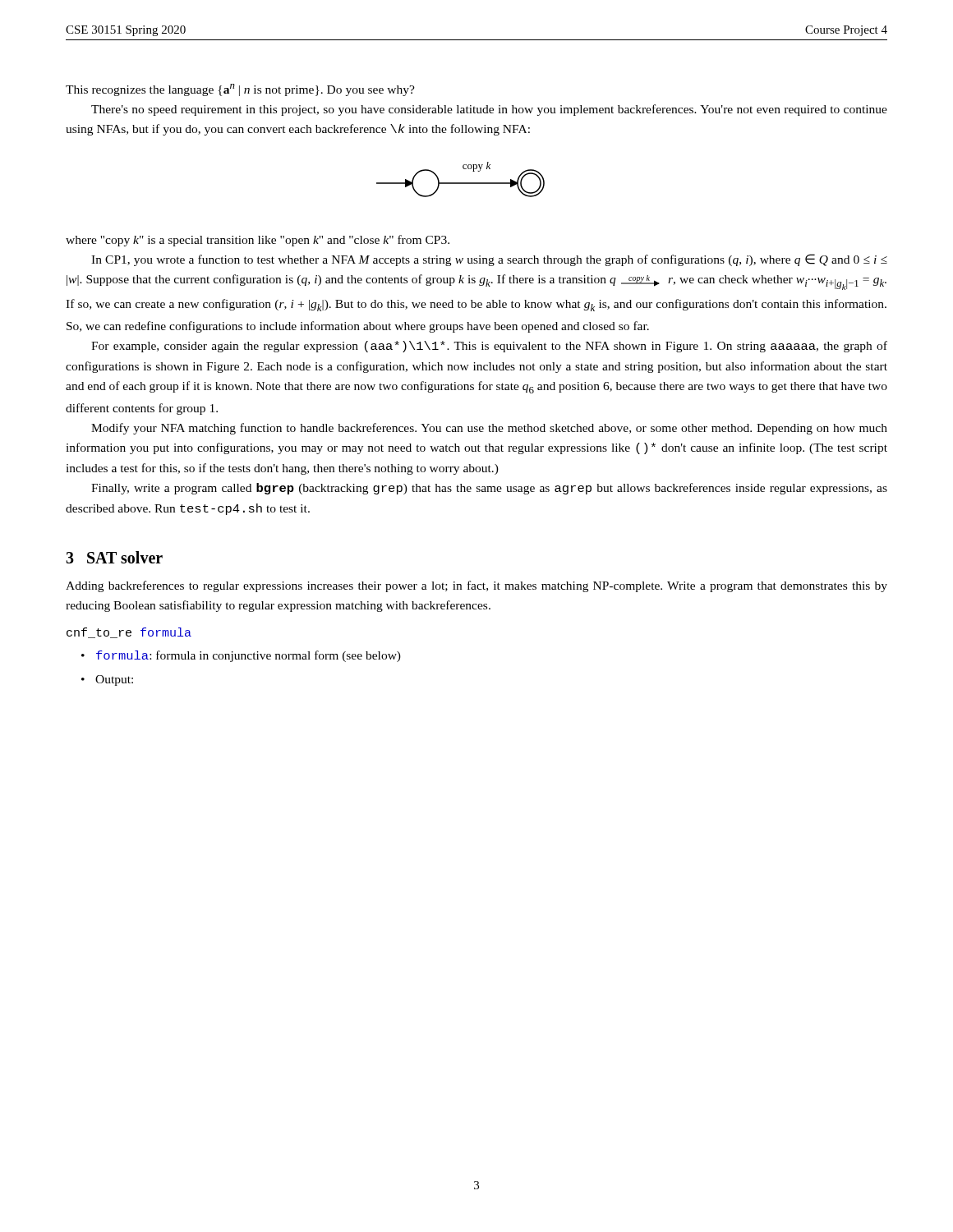Screen dimensions: 1232x953
Task: Find the block starting "Modify your NFA"
Action: click(x=476, y=448)
